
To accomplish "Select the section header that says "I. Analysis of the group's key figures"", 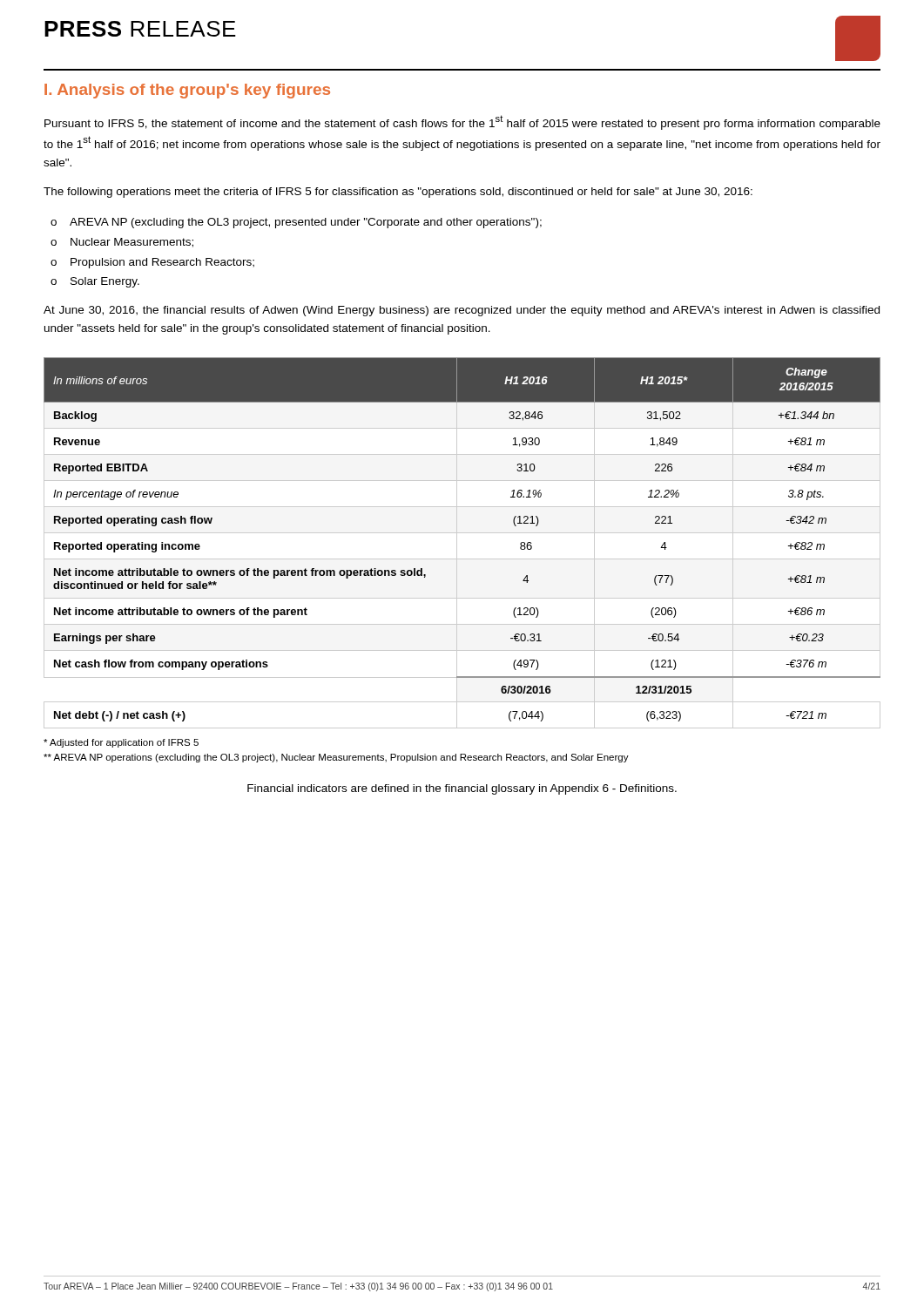I will (187, 89).
